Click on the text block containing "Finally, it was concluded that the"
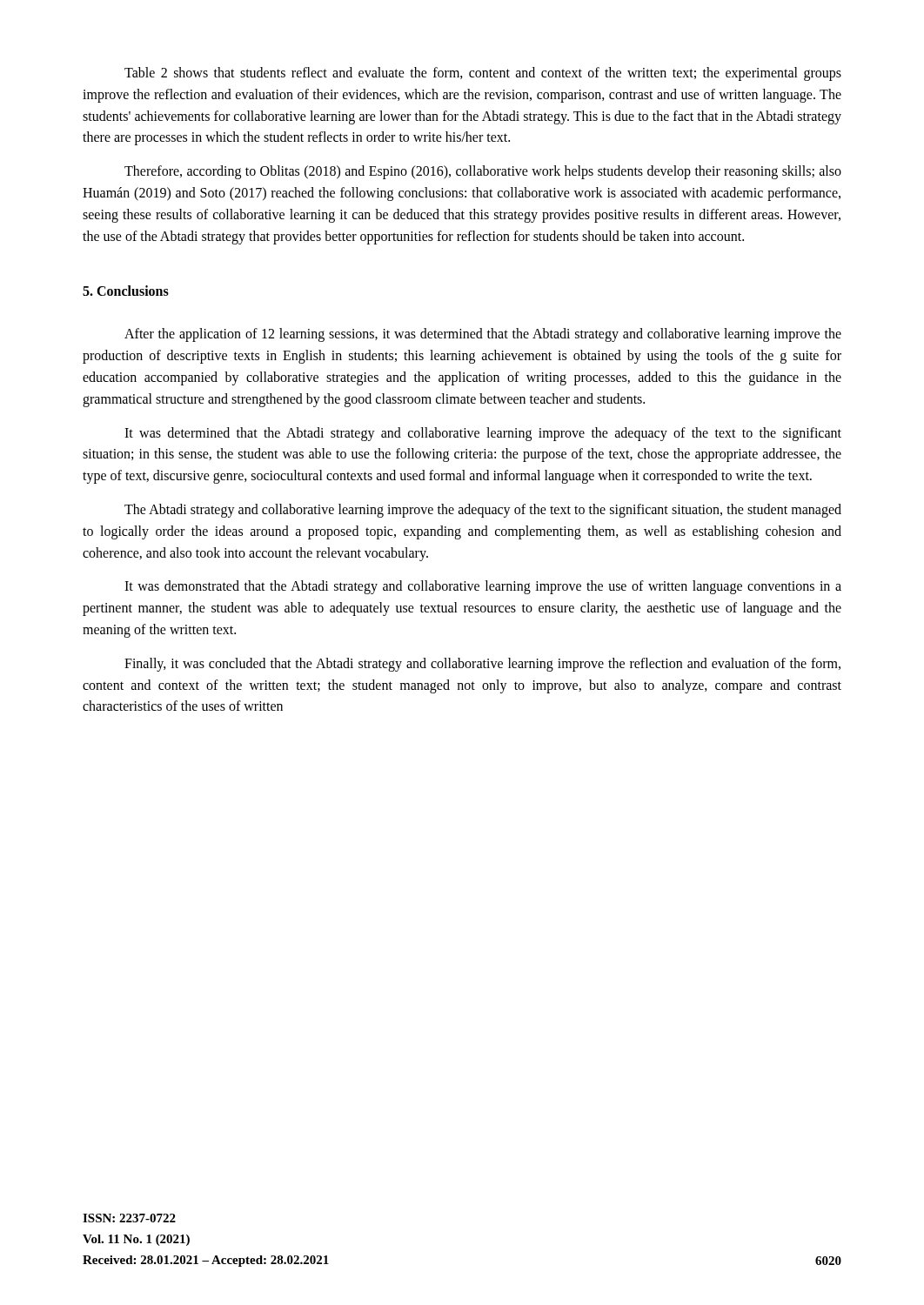The width and height of the screenshot is (924, 1305). 462,686
